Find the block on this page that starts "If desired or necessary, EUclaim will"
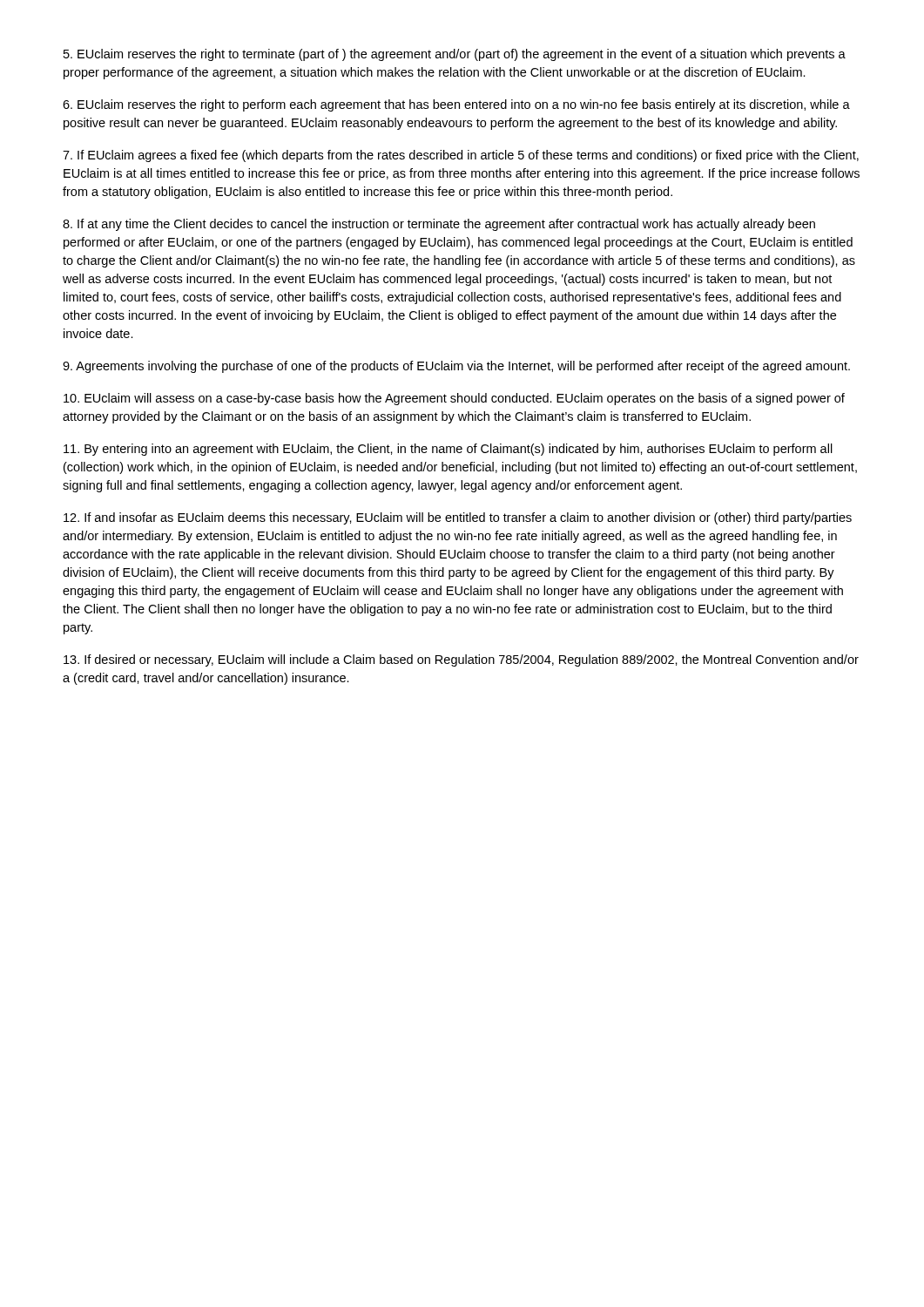The image size is (924, 1307). coord(461,669)
